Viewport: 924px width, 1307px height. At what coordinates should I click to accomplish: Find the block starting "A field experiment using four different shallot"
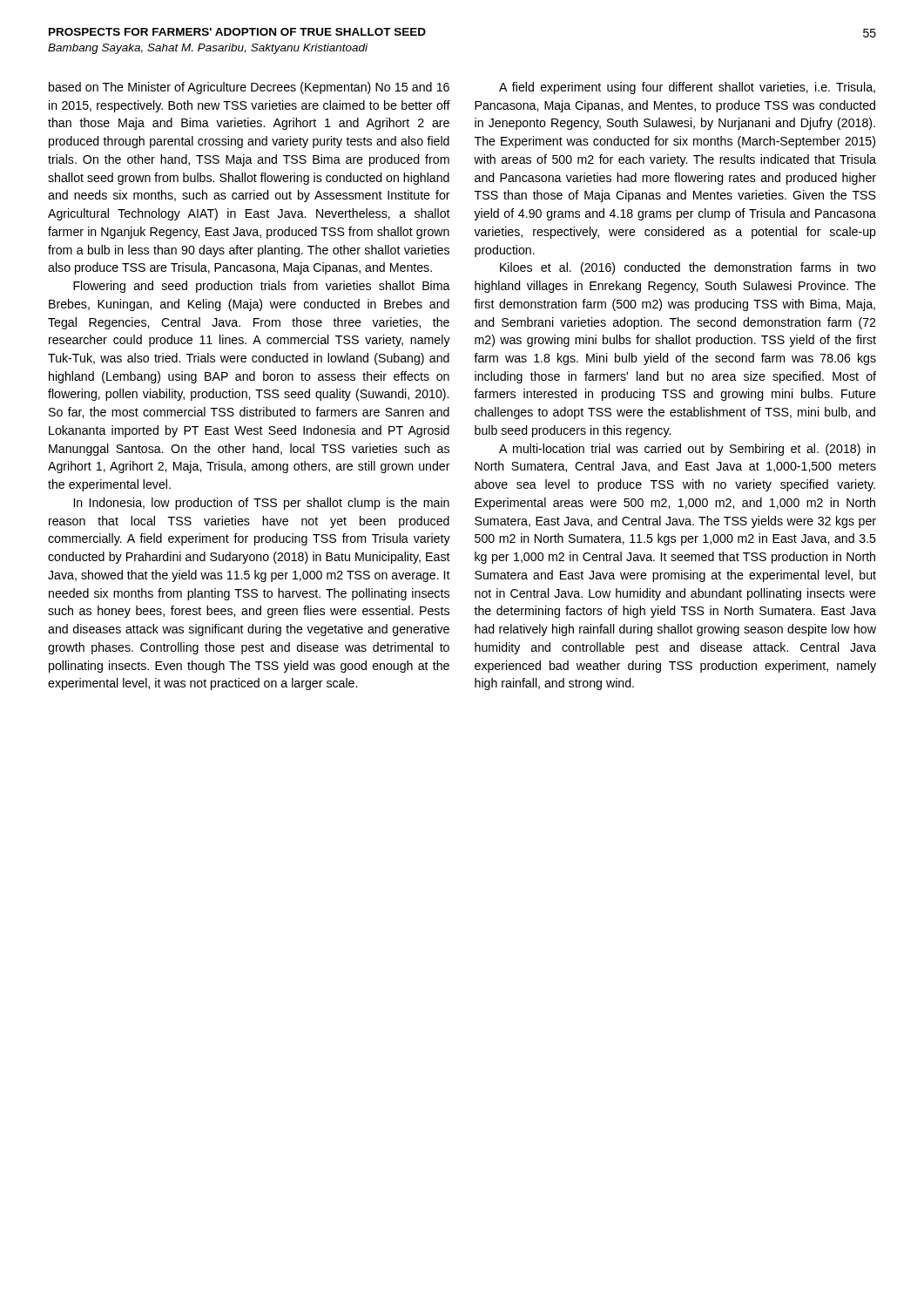(x=675, y=169)
